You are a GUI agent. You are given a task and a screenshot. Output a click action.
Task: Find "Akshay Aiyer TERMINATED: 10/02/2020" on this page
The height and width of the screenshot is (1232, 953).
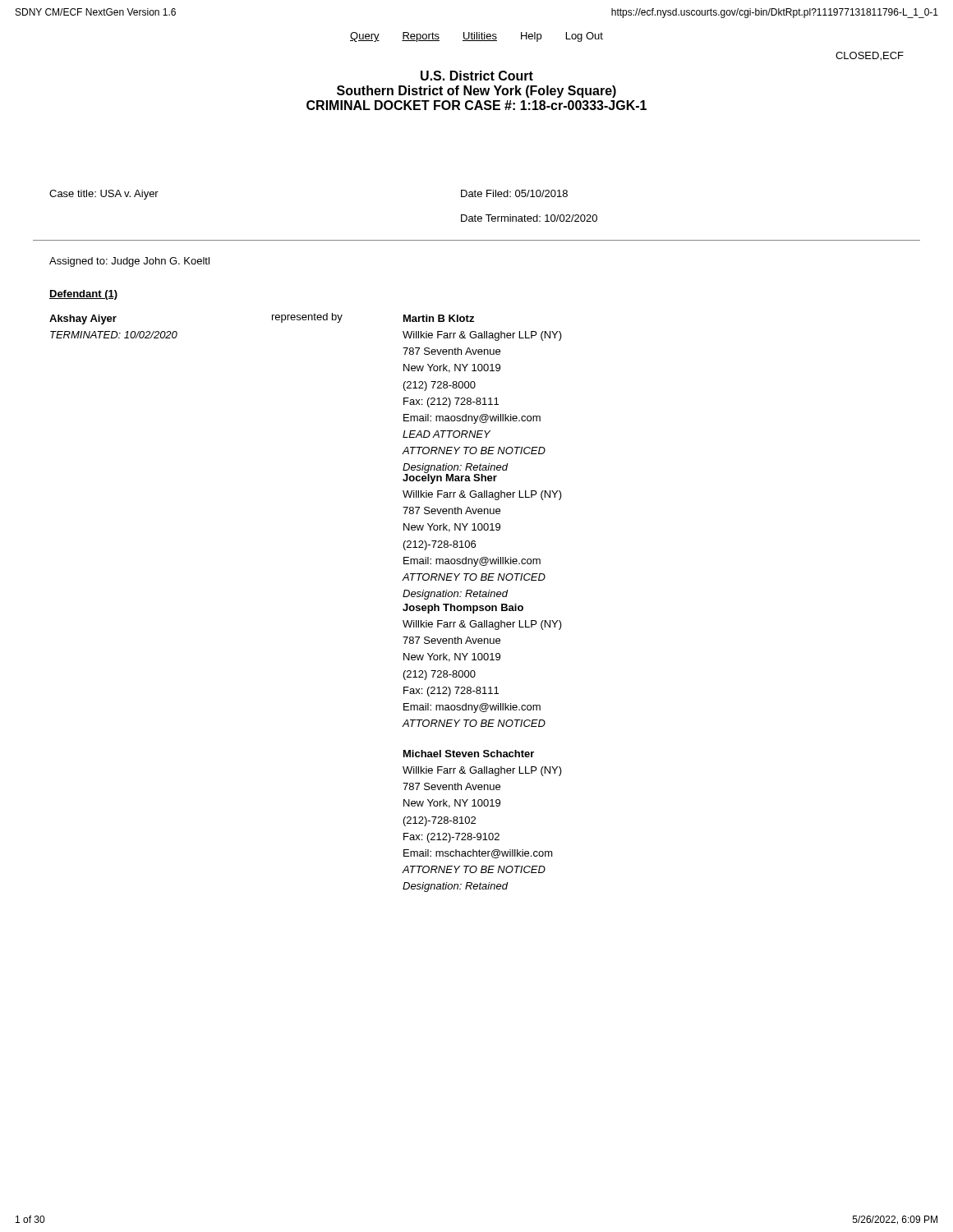click(113, 326)
